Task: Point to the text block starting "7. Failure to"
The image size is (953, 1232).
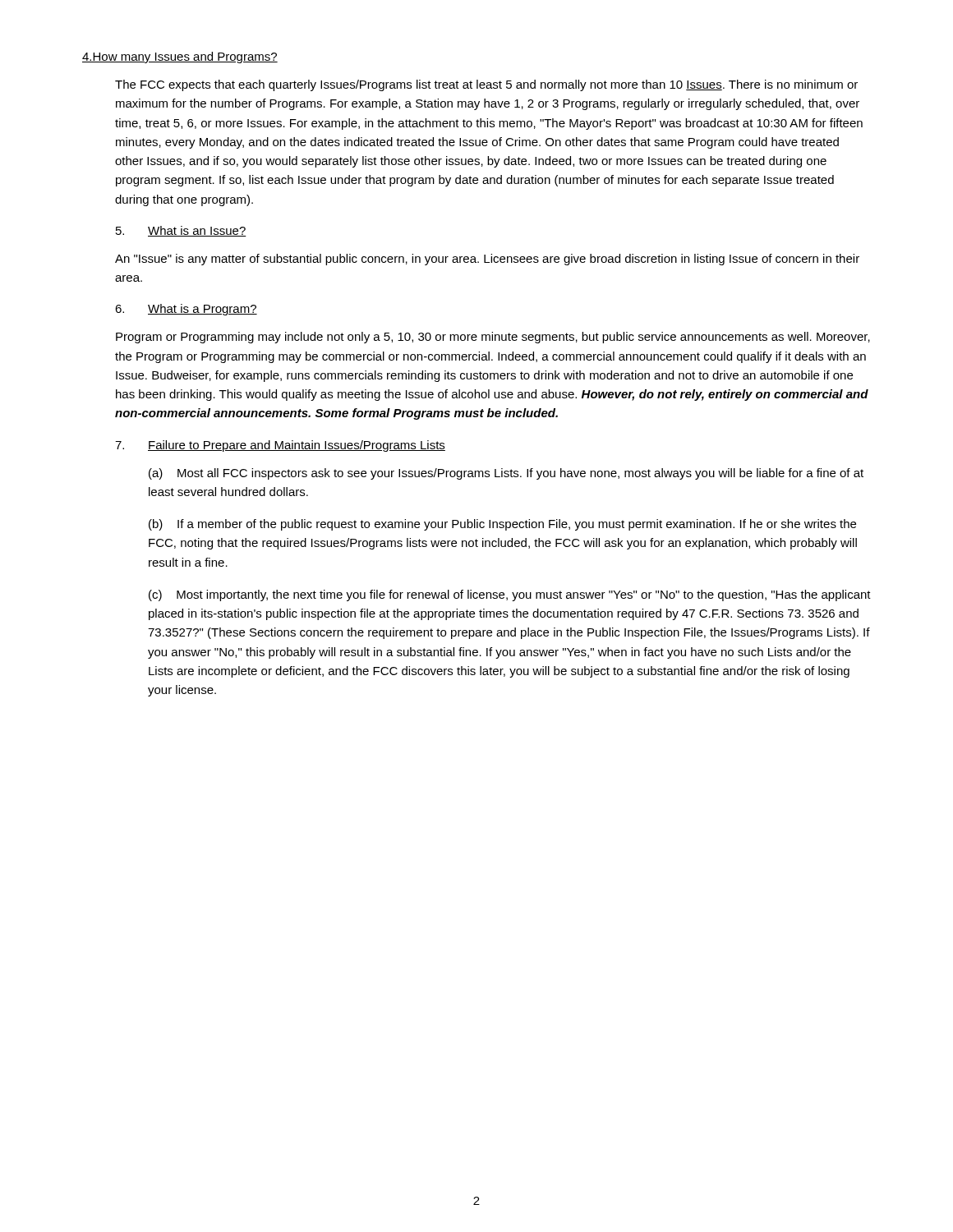Action: (280, 444)
